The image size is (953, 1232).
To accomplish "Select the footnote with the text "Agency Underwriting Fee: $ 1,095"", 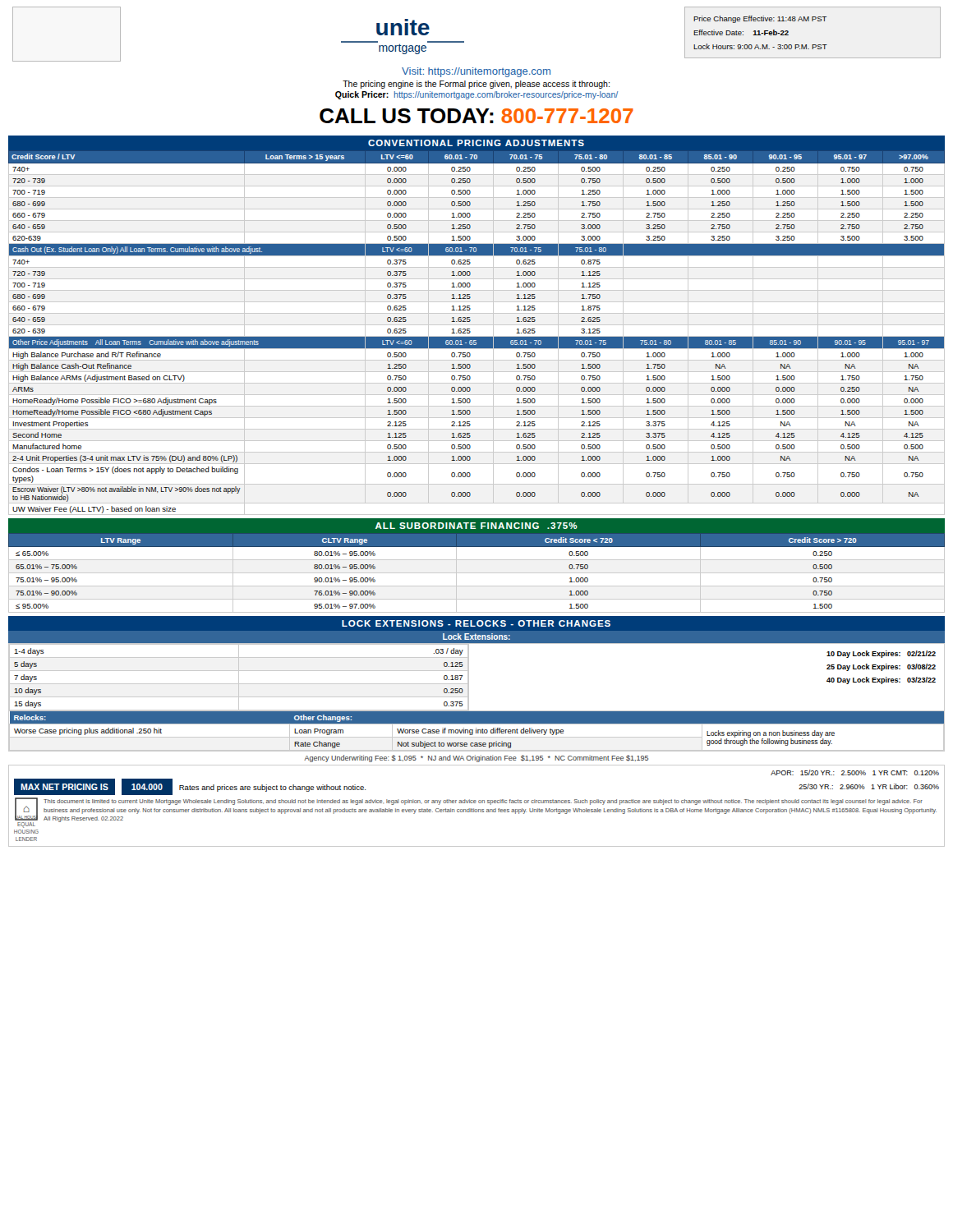I will pyautogui.click(x=476, y=758).
